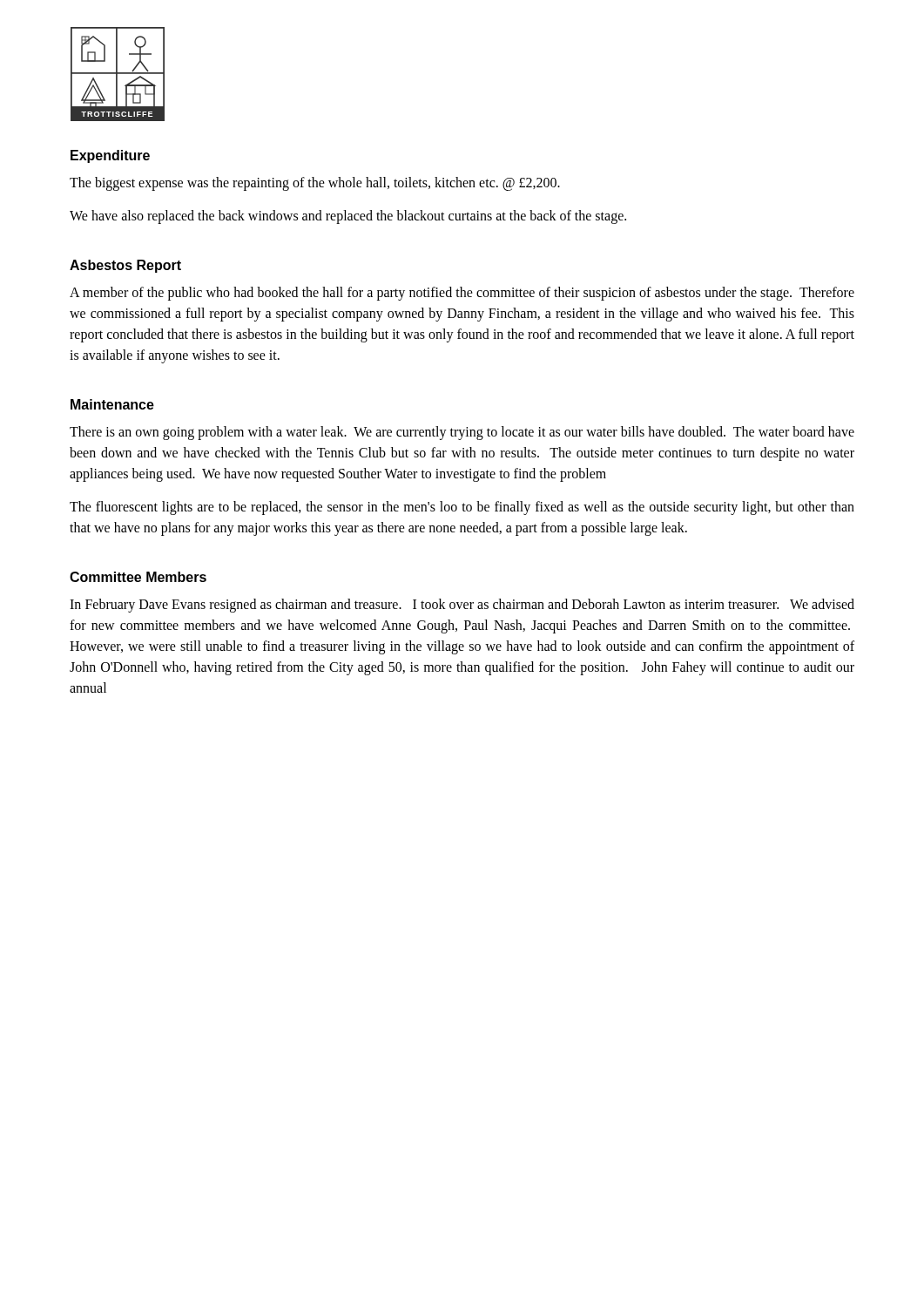
Task: Locate the text block with the text "We have also replaced the"
Action: [348, 216]
